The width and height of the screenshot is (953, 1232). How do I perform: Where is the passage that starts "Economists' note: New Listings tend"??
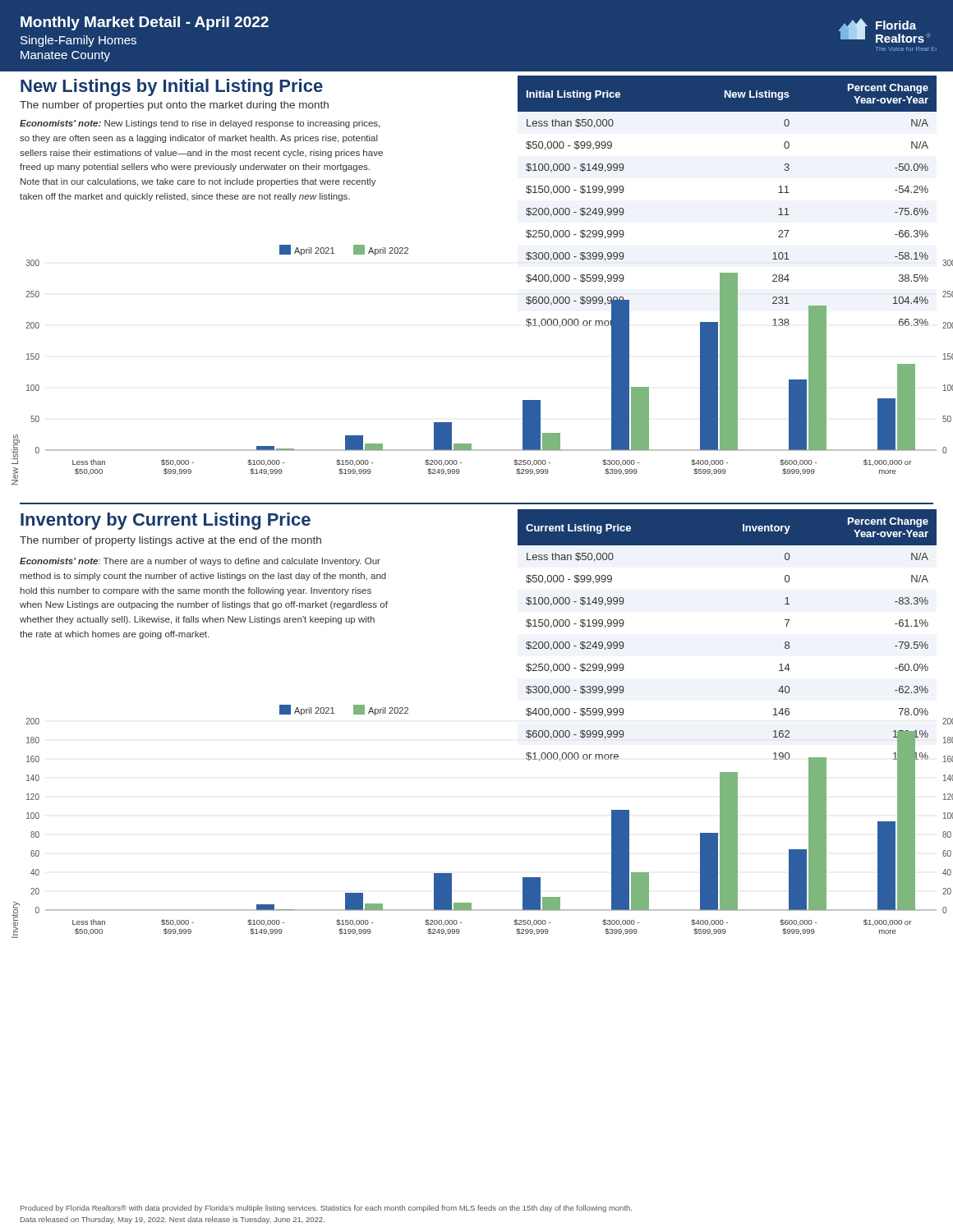point(201,160)
